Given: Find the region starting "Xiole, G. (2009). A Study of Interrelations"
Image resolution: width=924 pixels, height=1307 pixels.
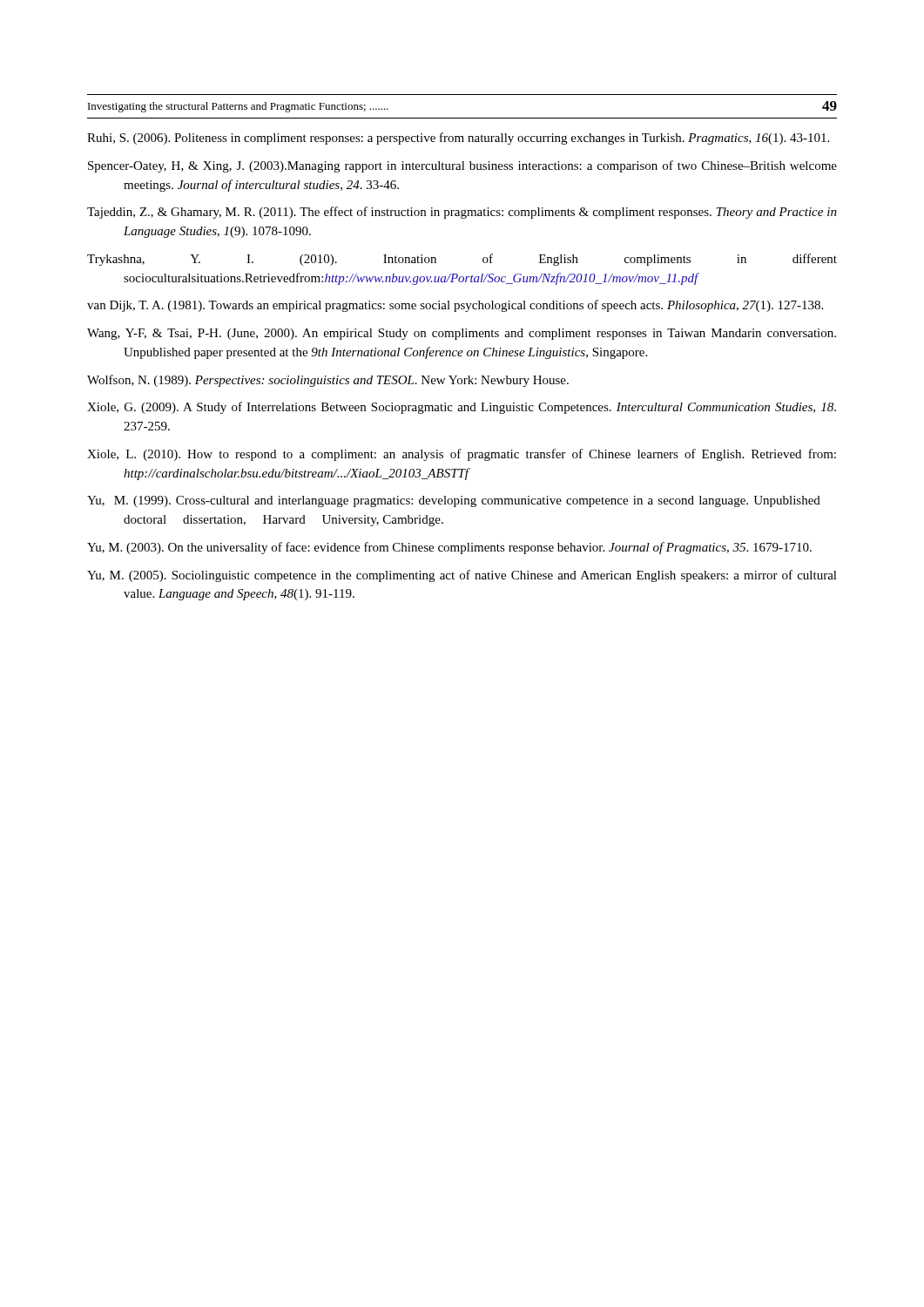Looking at the screenshot, I should [x=462, y=417].
